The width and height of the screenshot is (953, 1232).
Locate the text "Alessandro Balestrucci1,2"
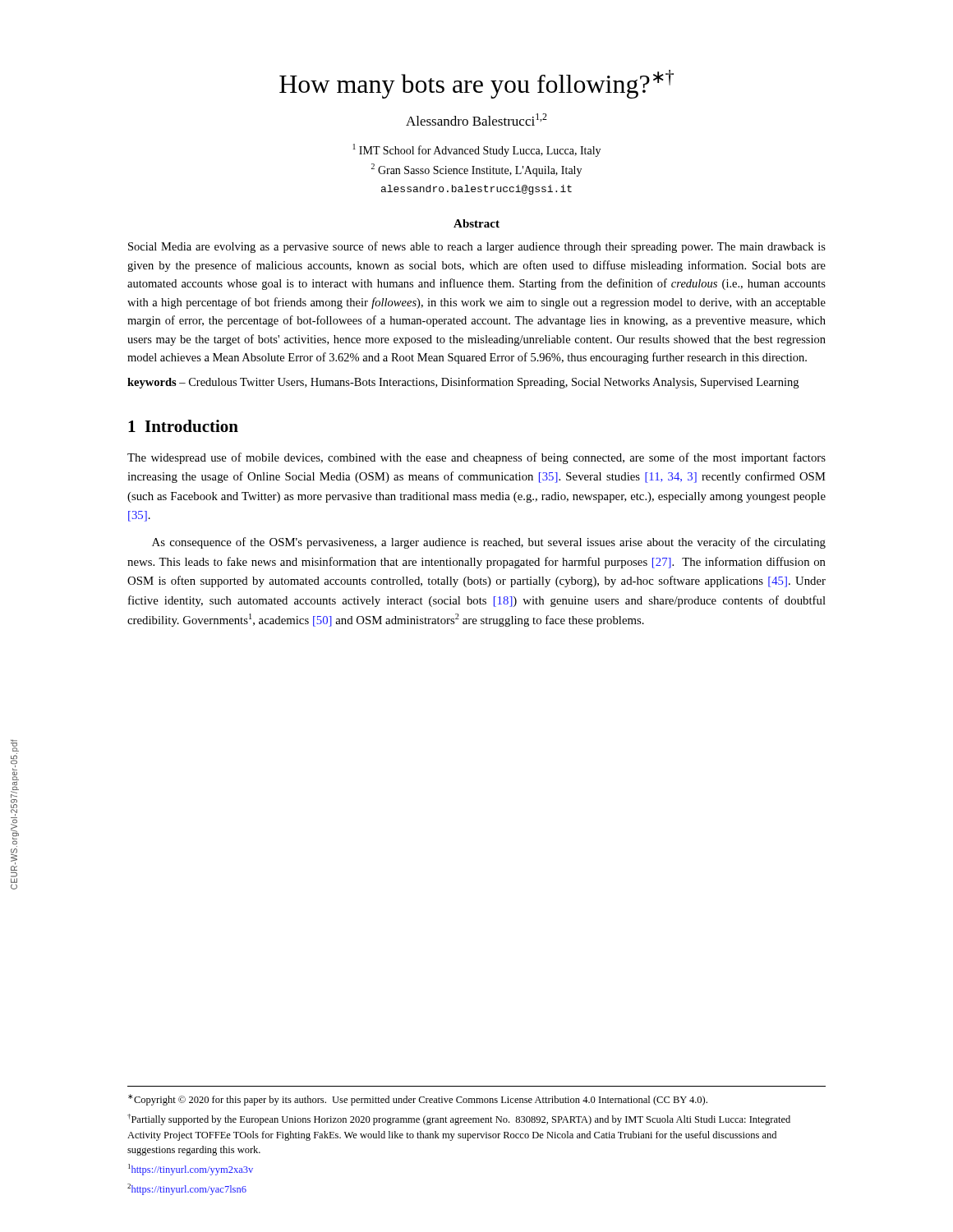coord(476,120)
